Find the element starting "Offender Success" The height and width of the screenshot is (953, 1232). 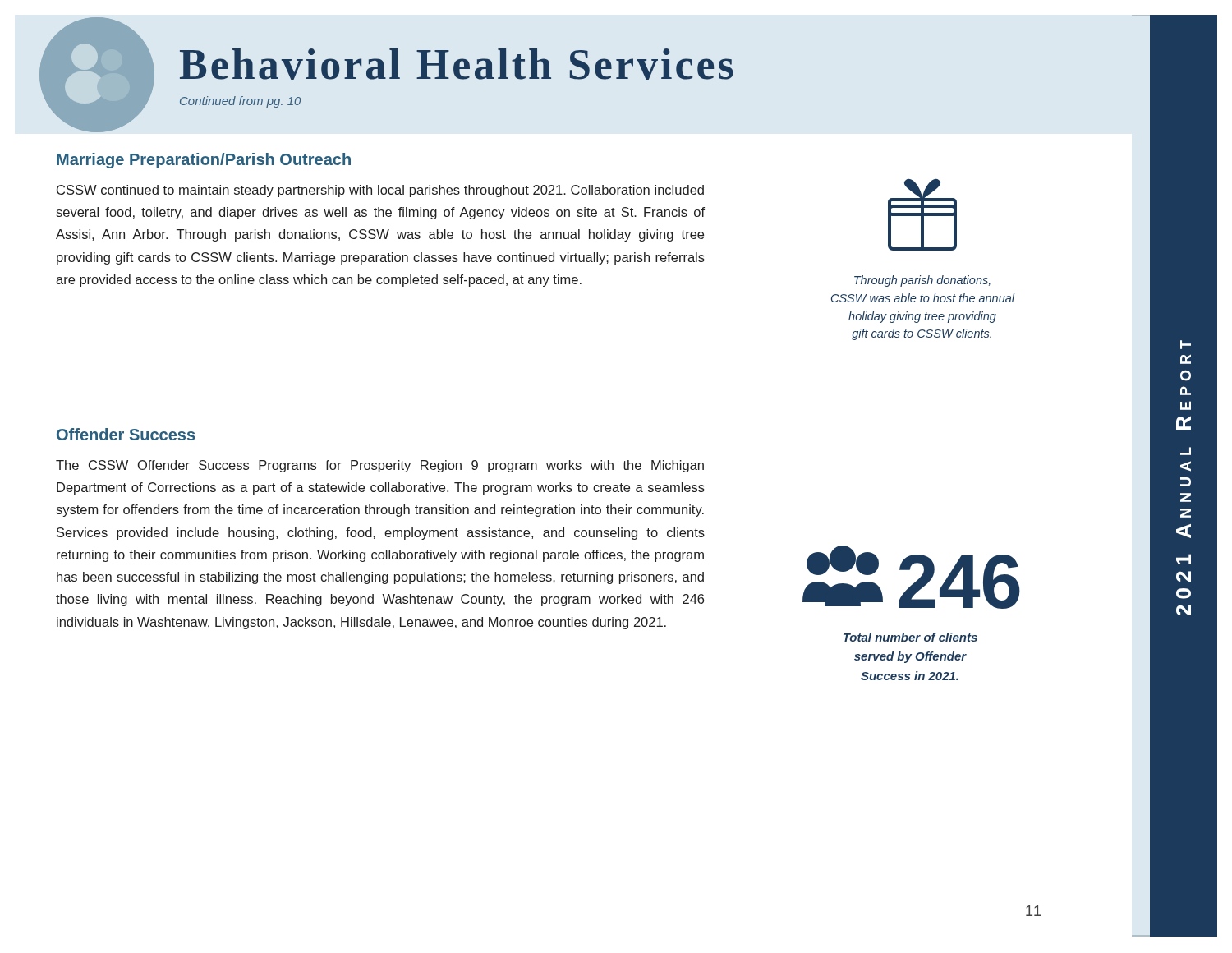click(x=126, y=435)
